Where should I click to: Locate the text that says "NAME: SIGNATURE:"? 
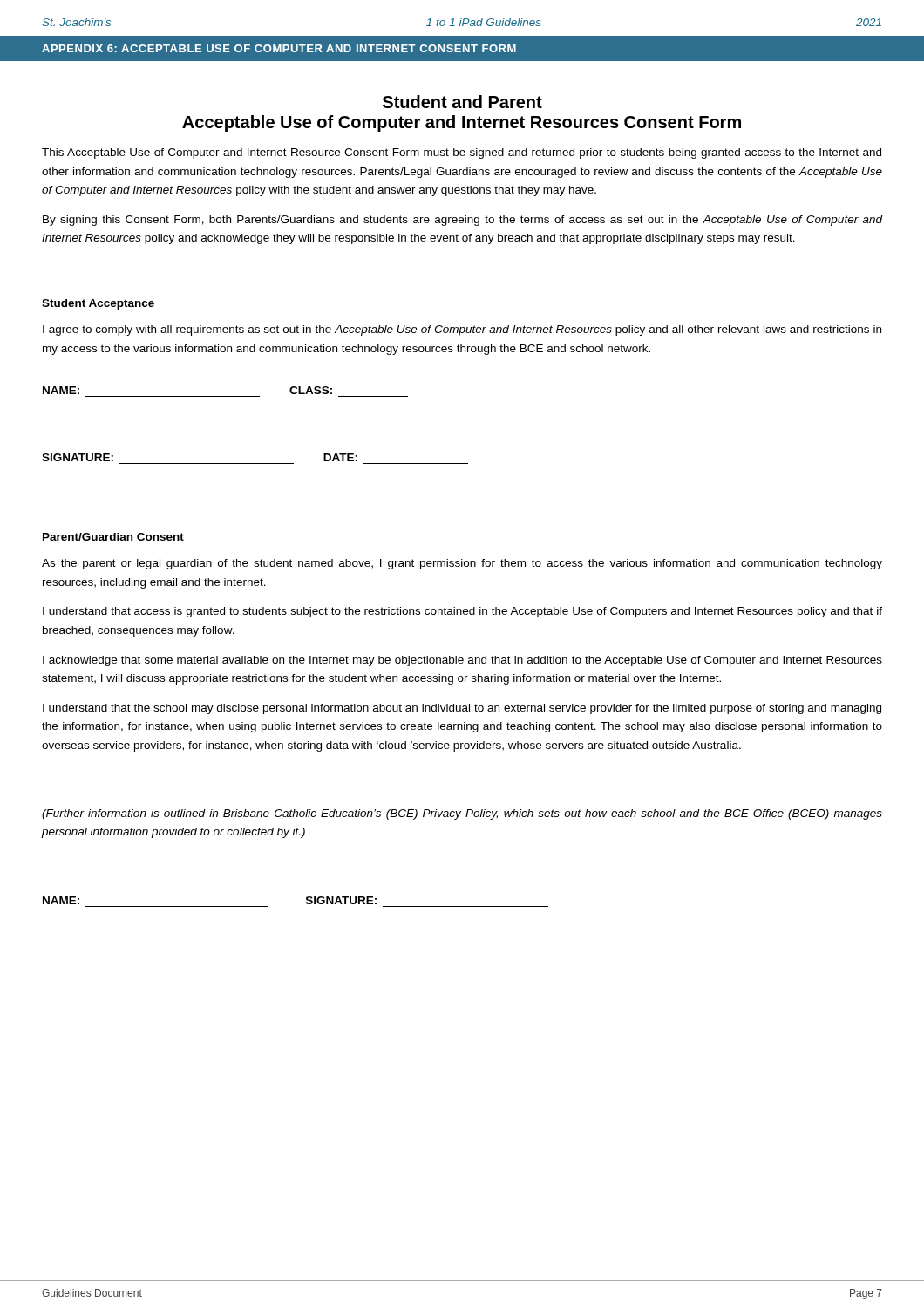pos(295,899)
